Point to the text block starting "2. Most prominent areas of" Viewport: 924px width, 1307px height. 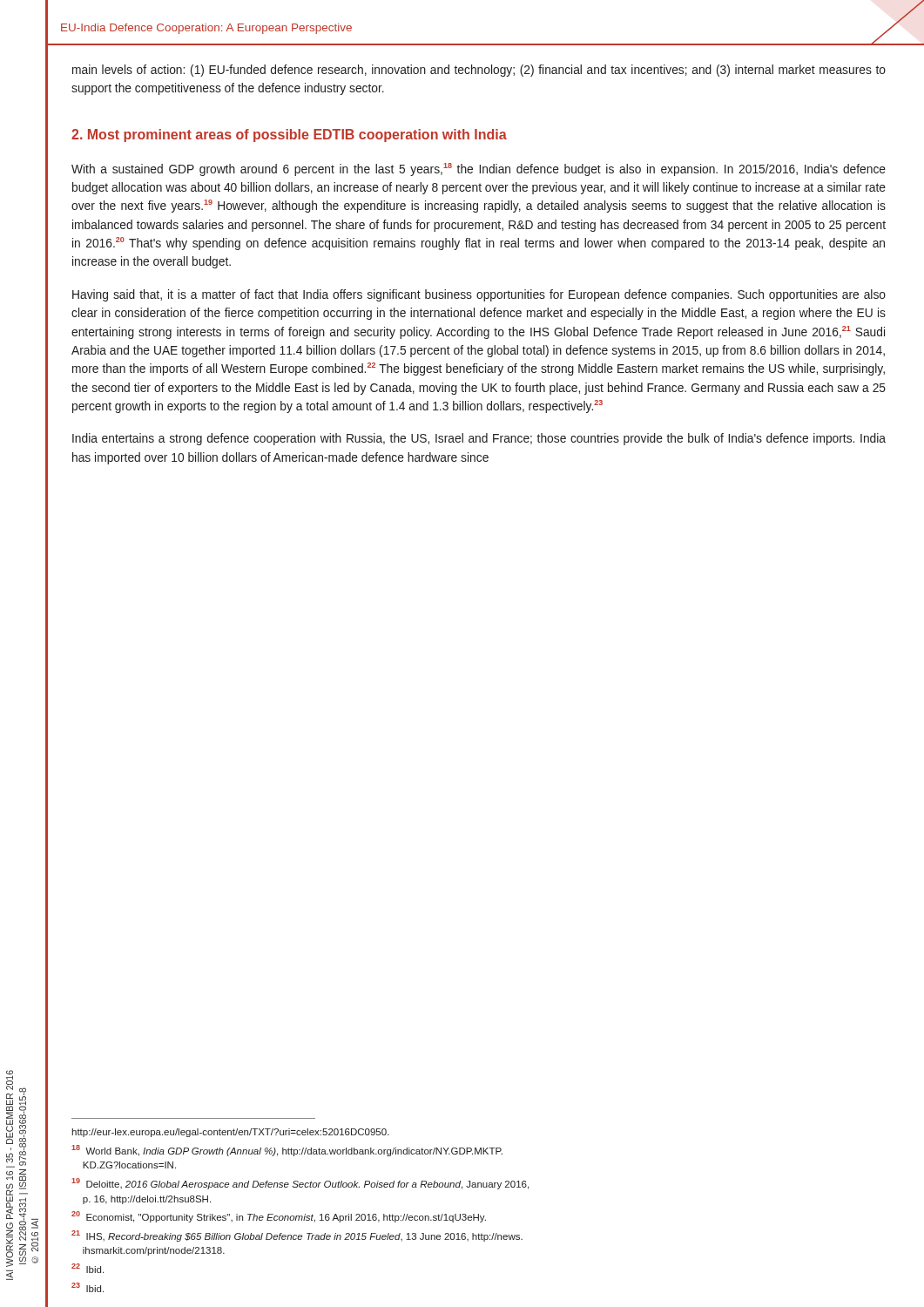(x=289, y=134)
